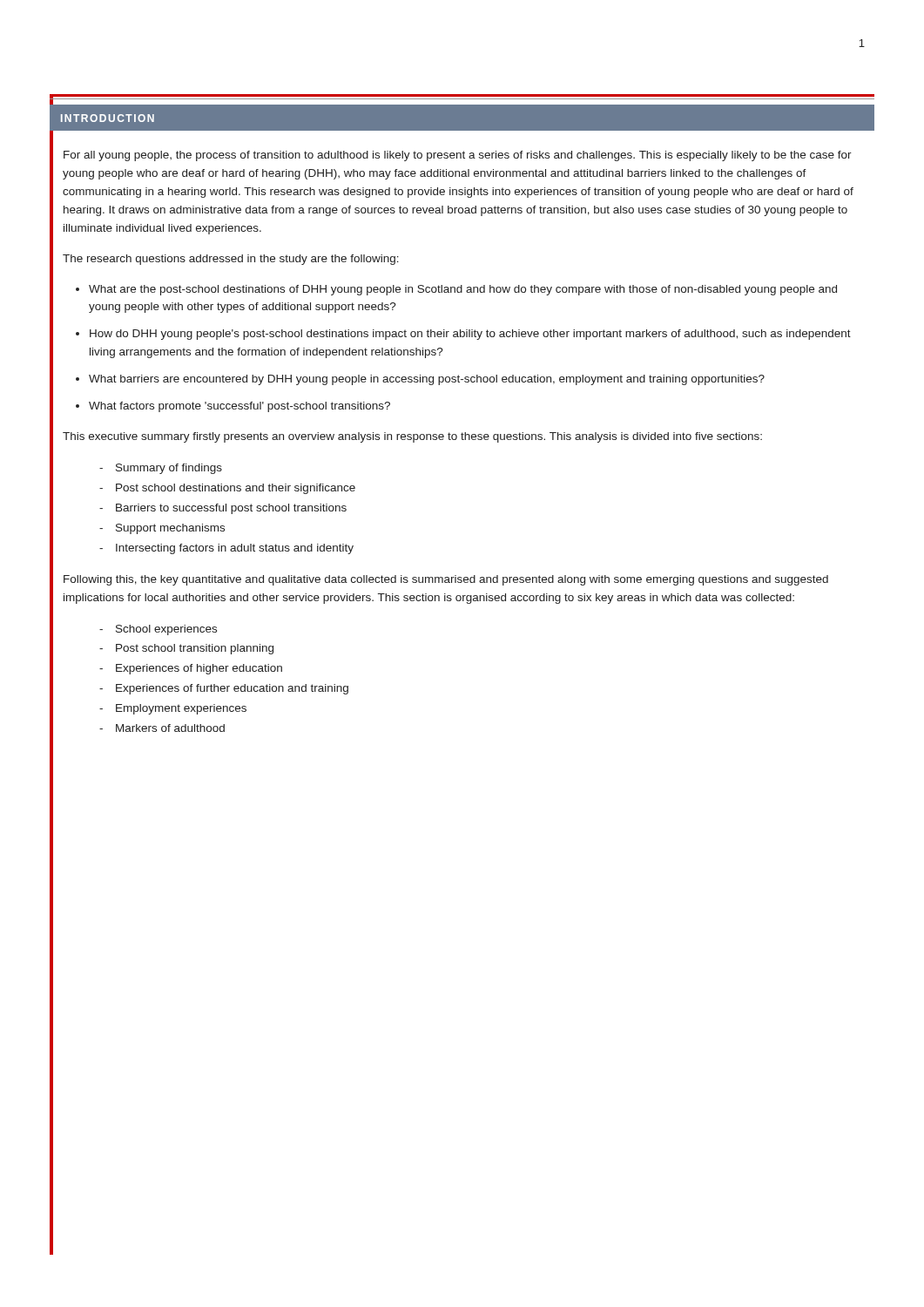
Task: Where is the passage that starts "Intersecting factors in adult status"?
Action: [x=234, y=547]
